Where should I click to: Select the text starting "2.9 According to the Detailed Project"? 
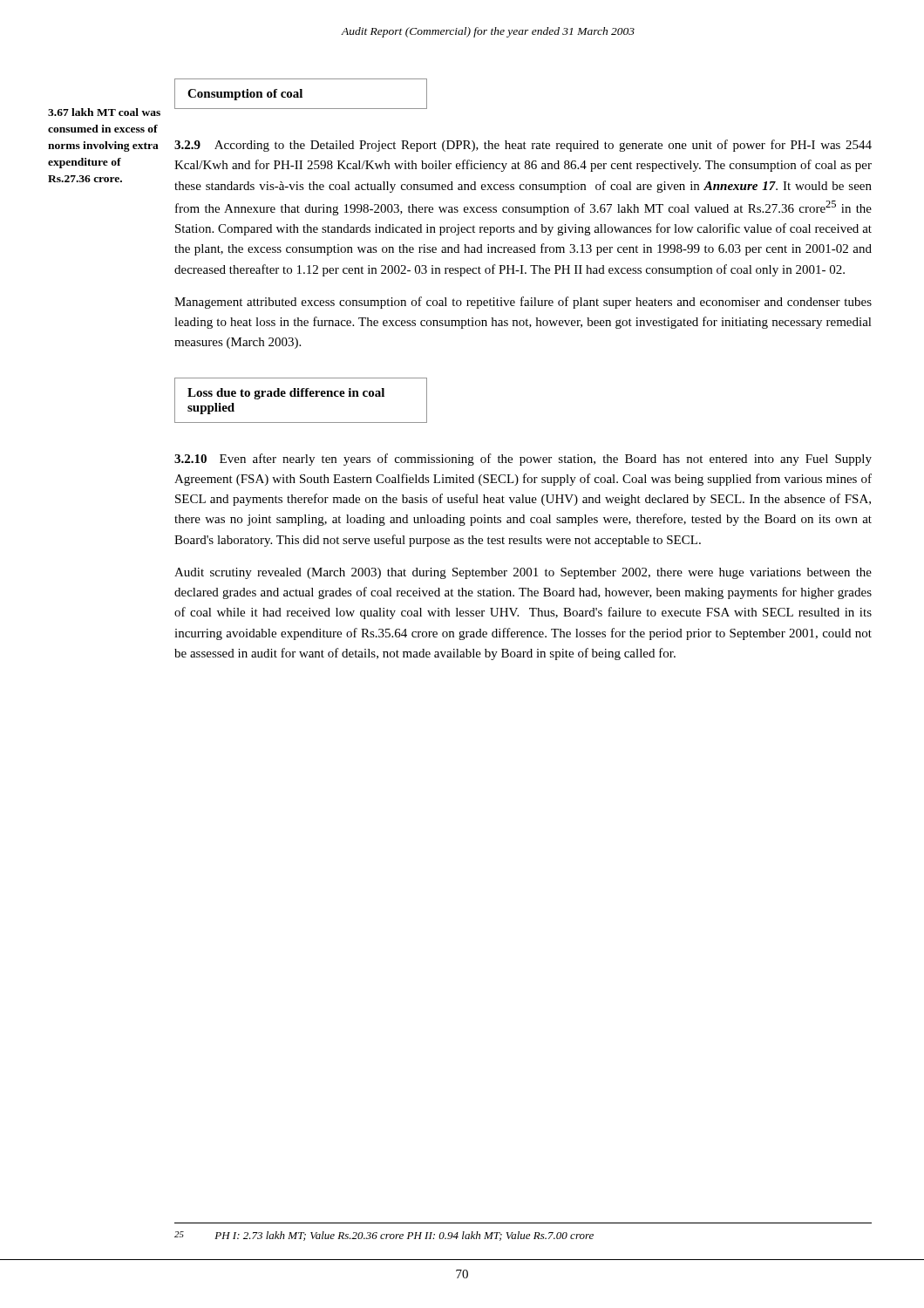click(523, 207)
